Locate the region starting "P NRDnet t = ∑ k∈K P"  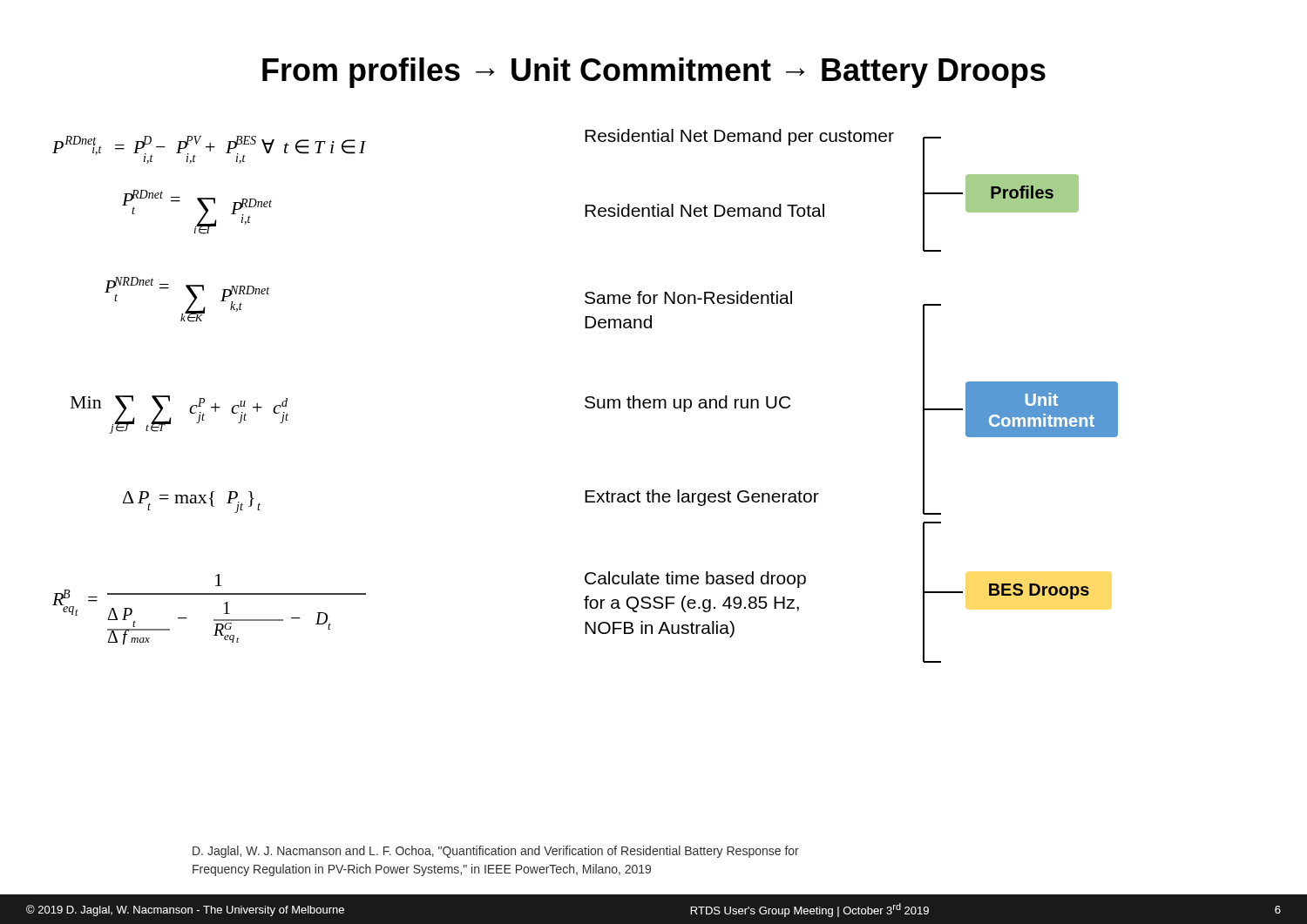coord(266,301)
